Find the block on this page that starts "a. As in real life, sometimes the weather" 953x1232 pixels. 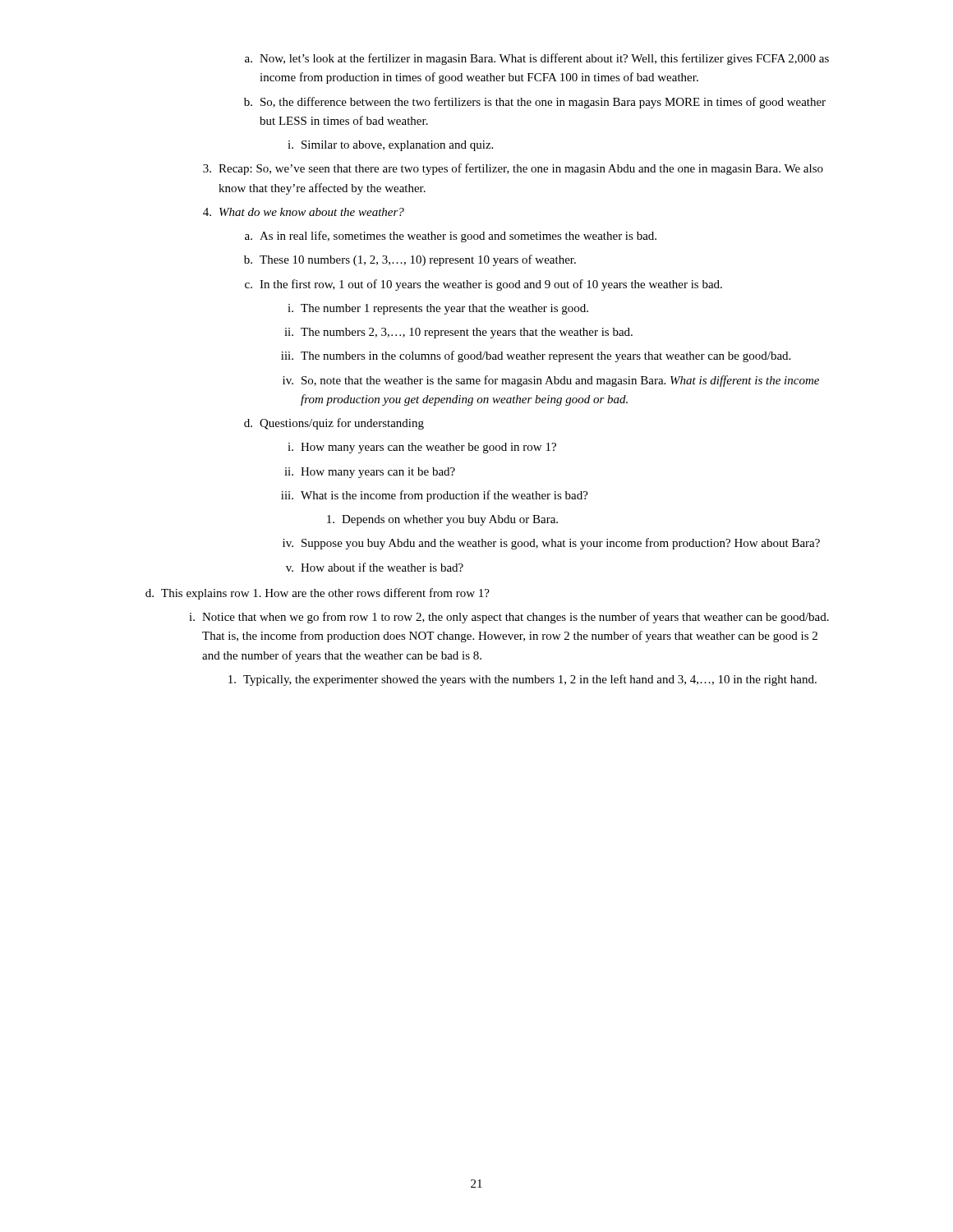pyautogui.click(x=534, y=236)
